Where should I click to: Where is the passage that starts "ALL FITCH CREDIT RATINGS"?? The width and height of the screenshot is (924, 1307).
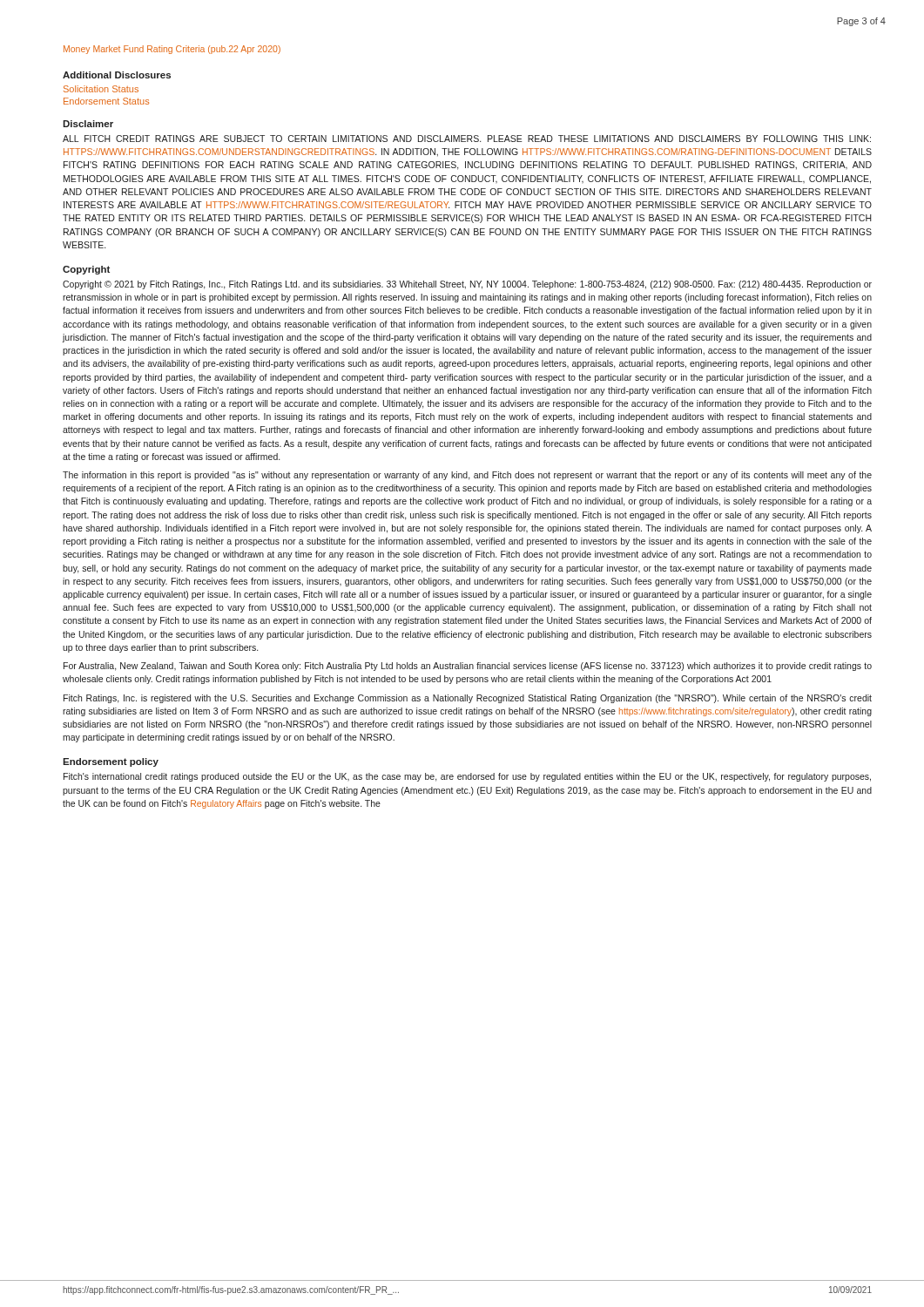pyautogui.click(x=467, y=192)
